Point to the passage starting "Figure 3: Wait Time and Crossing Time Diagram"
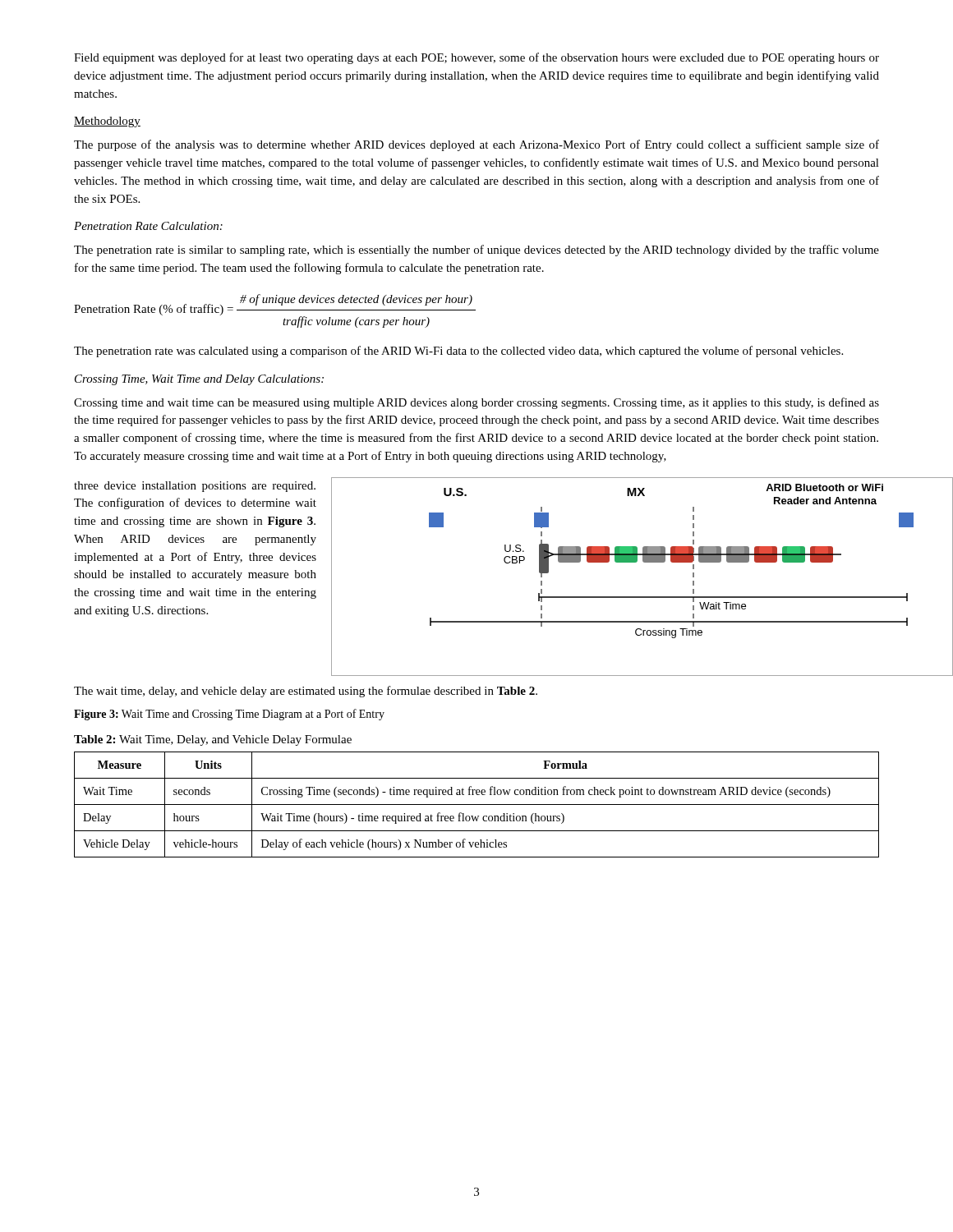Viewport: 953px width, 1232px height. pos(229,714)
